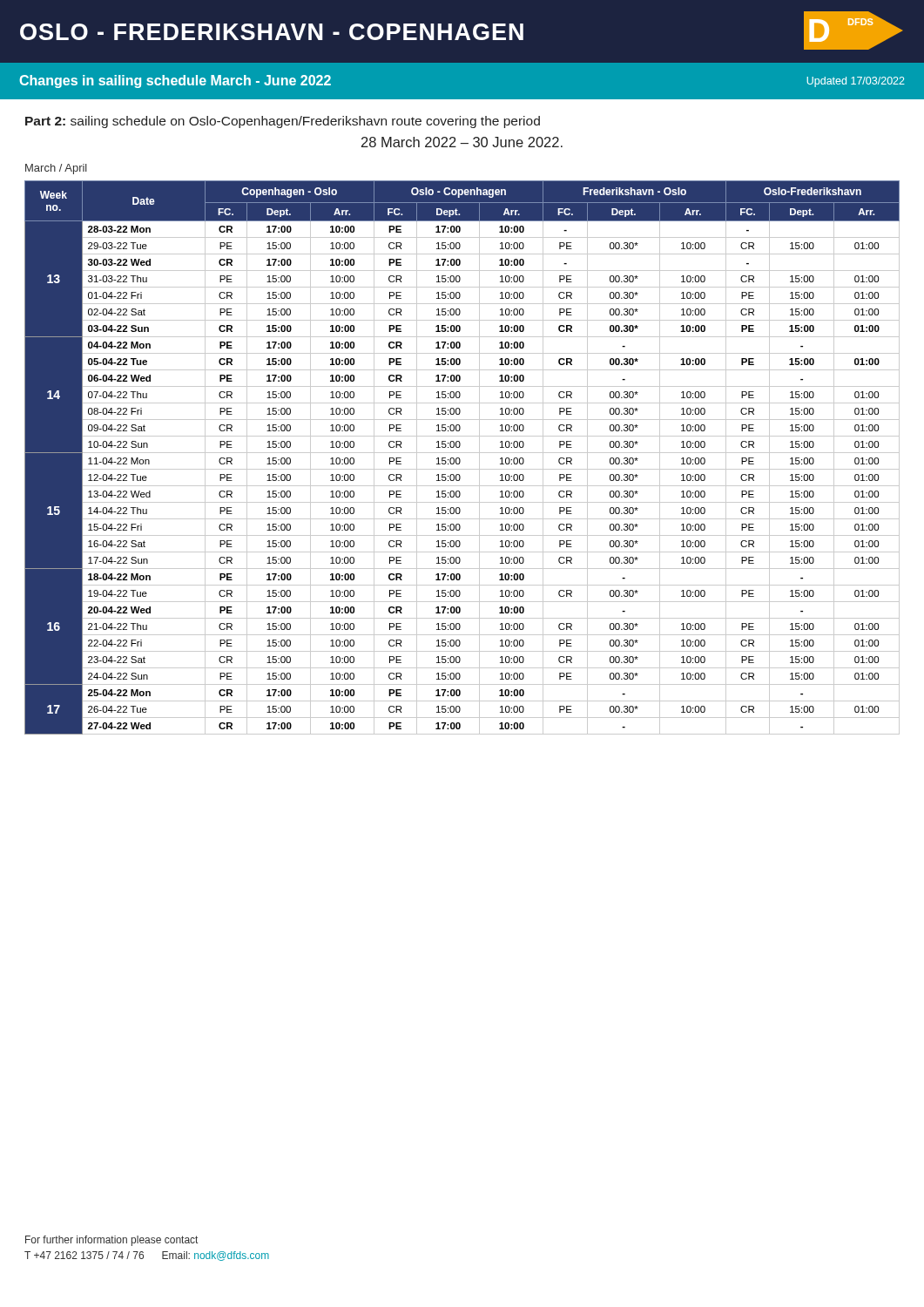Select the section header that says "Changes in sailing schedule March -"

pos(174,81)
